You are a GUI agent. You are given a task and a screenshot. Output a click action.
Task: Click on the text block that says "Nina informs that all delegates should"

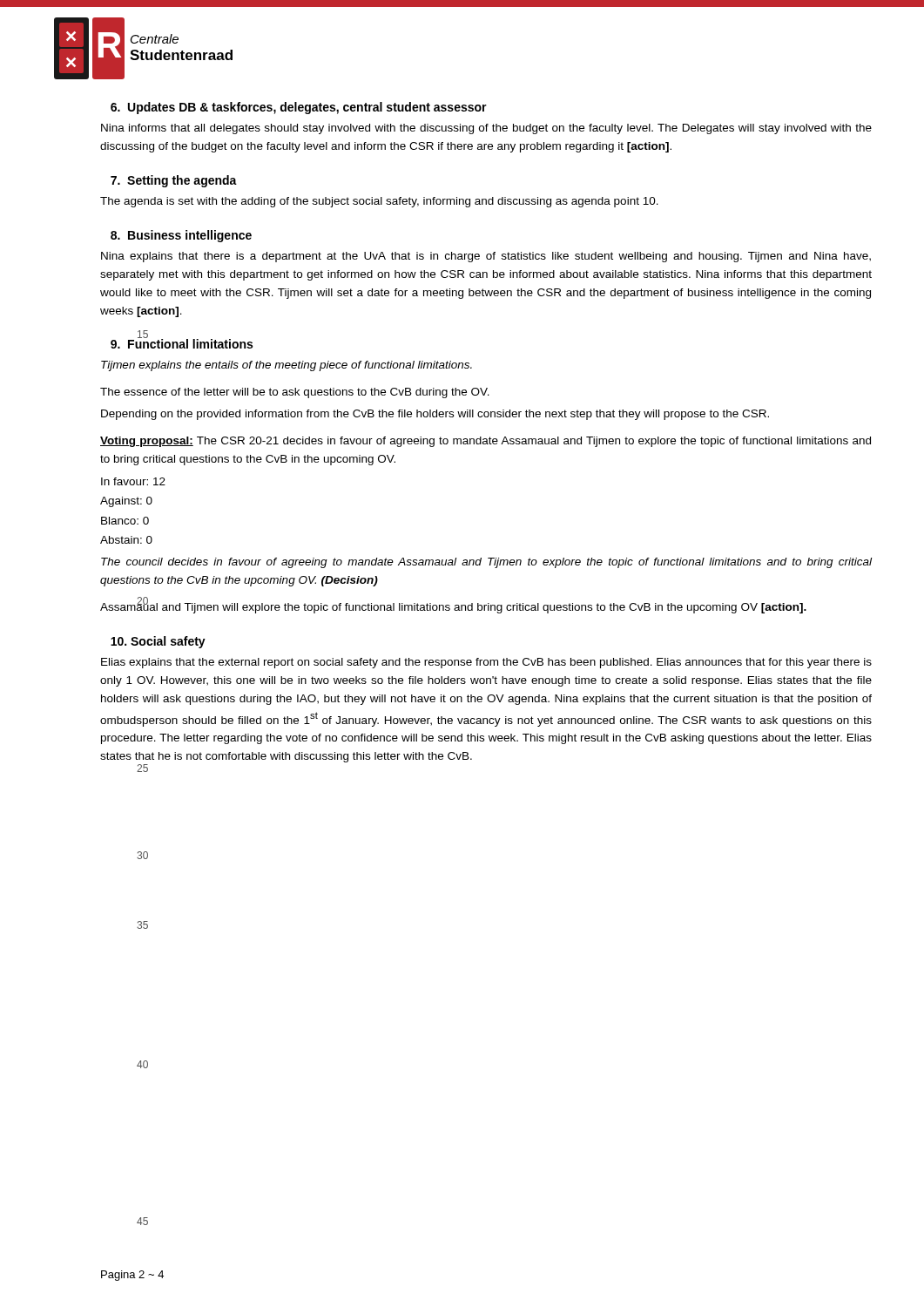[486, 137]
